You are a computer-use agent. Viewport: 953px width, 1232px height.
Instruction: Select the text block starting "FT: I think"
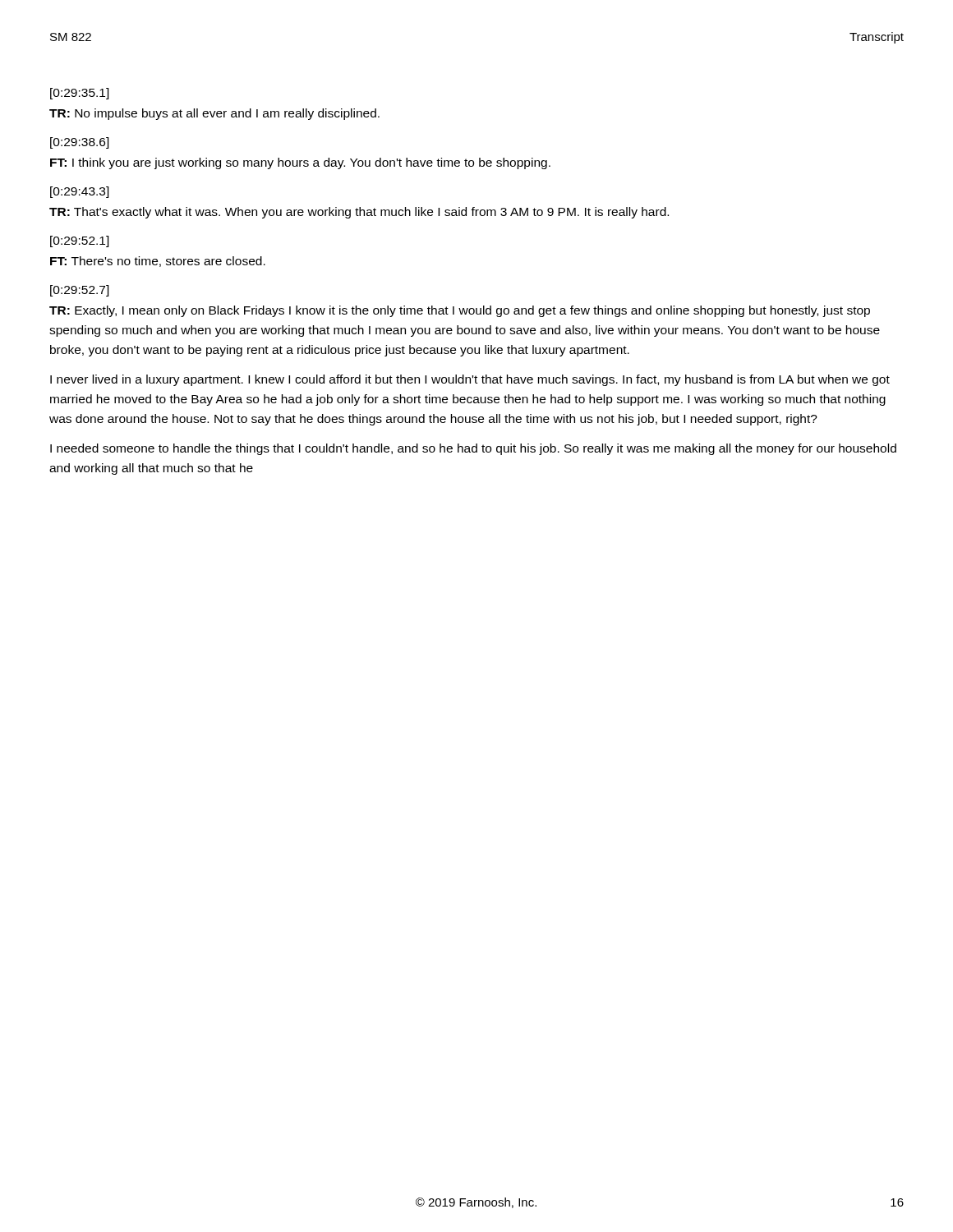300,162
